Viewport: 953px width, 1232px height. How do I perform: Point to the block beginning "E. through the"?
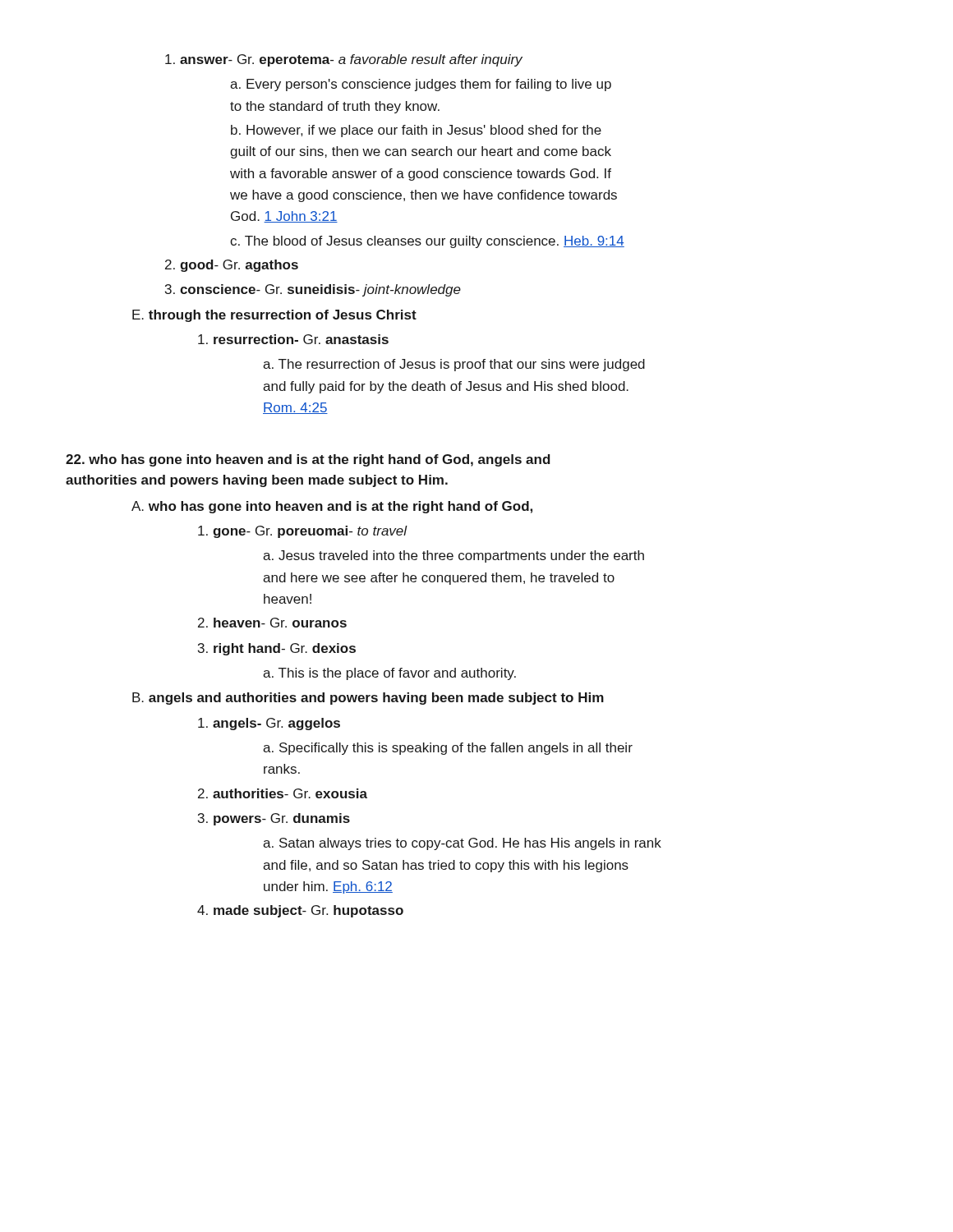click(274, 315)
